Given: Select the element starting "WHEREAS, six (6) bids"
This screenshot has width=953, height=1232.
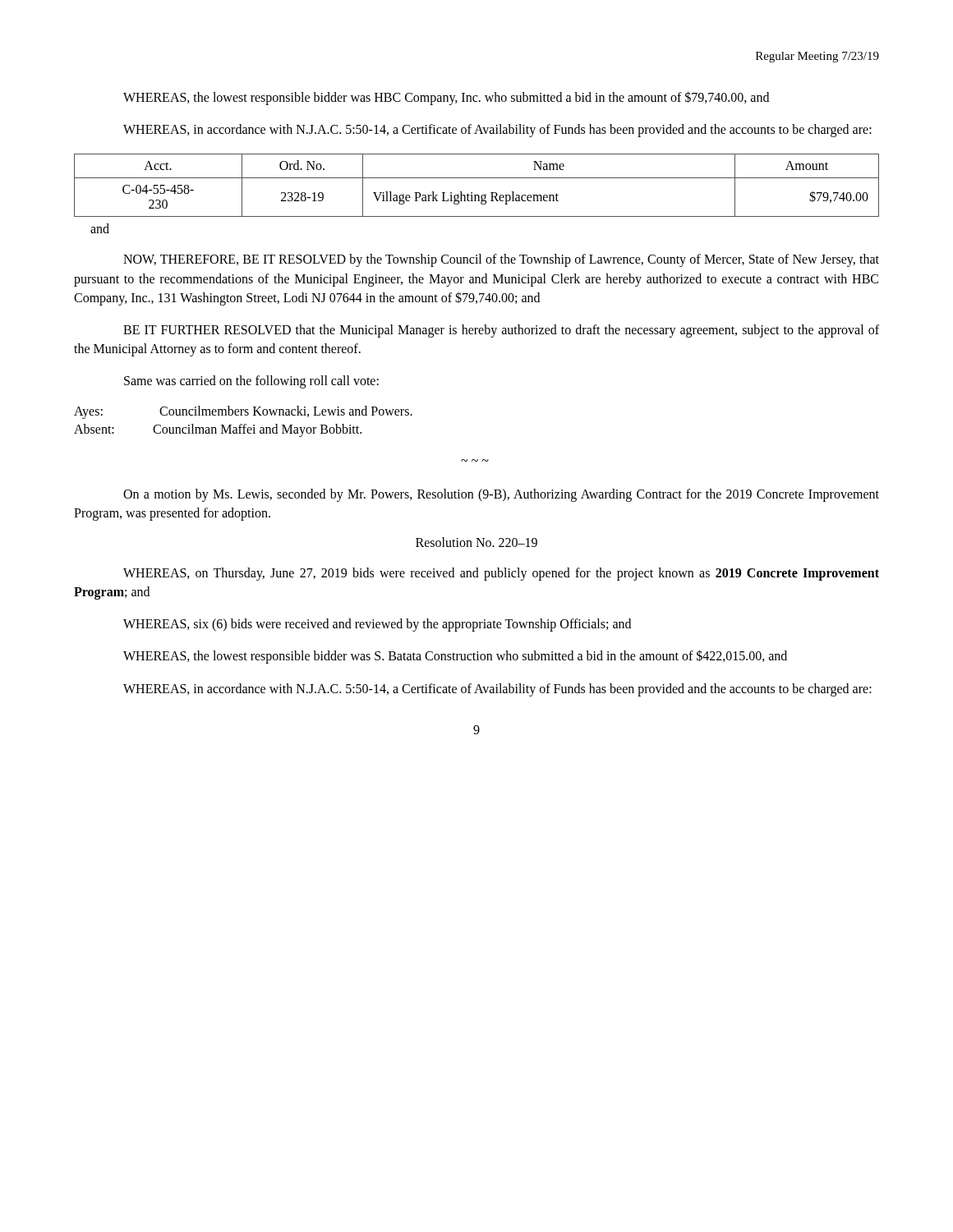Looking at the screenshot, I should [x=377, y=624].
